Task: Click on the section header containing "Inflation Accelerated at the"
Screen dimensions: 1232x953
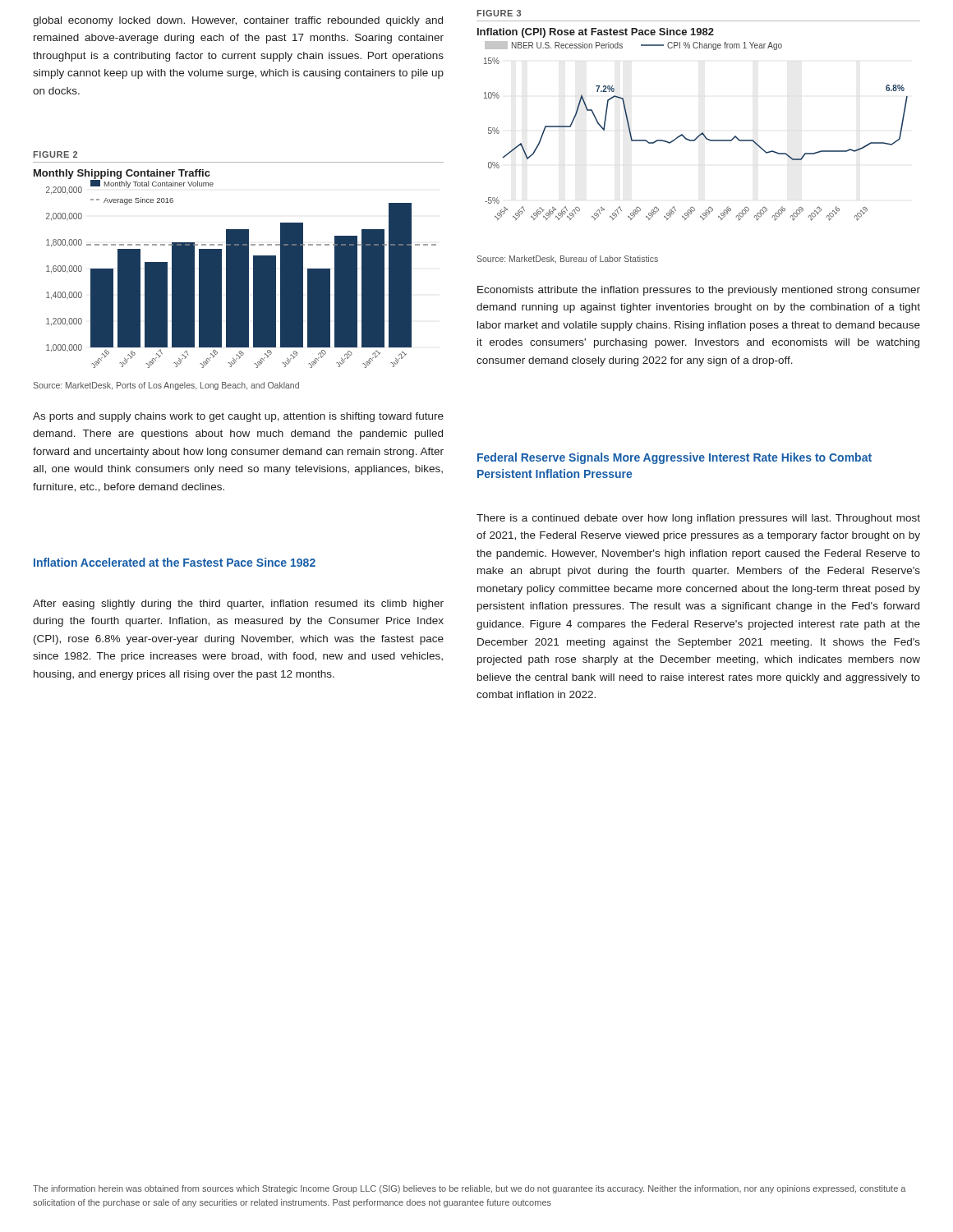Action: 238,563
